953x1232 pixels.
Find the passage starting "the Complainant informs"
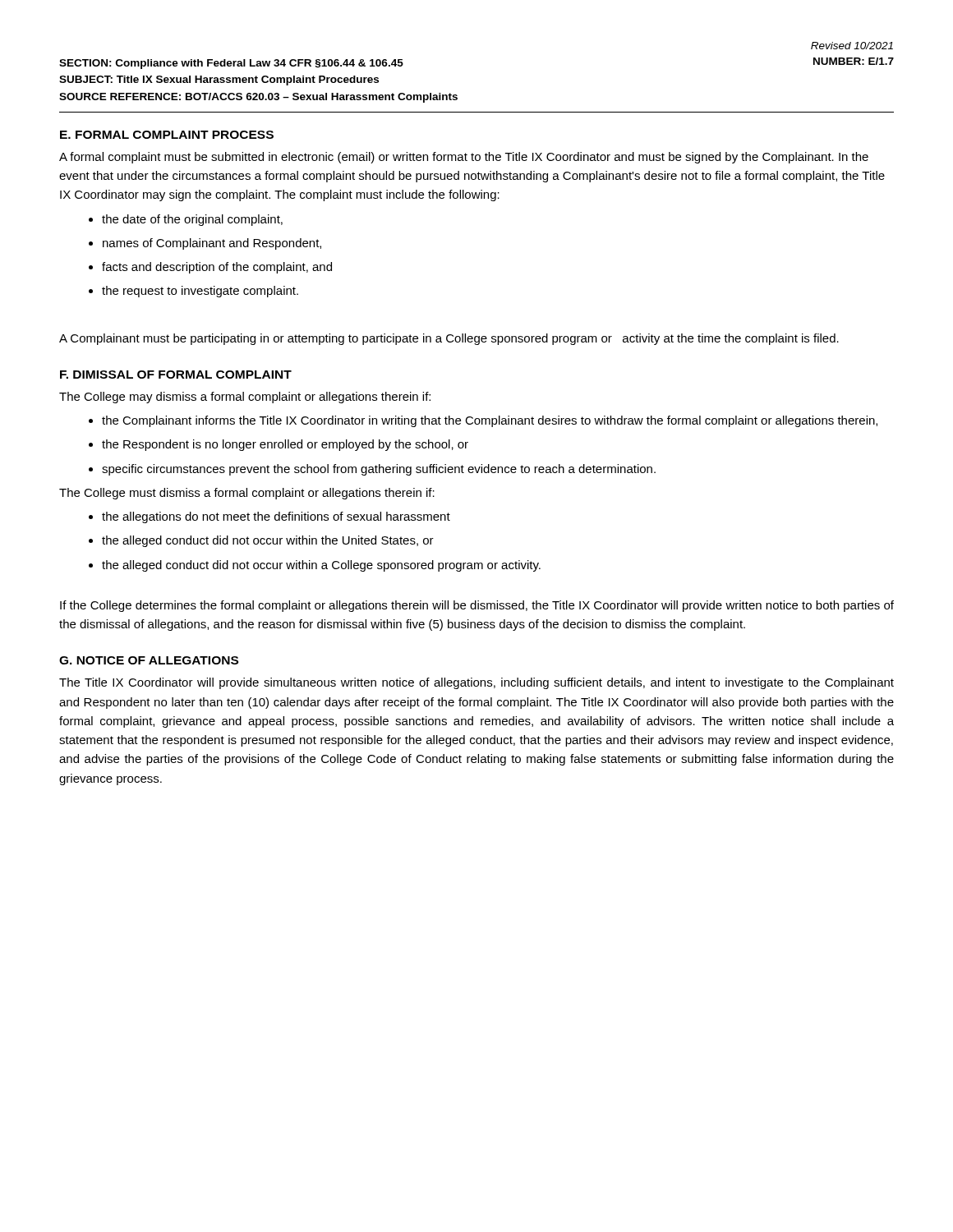click(x=476, y=420)
